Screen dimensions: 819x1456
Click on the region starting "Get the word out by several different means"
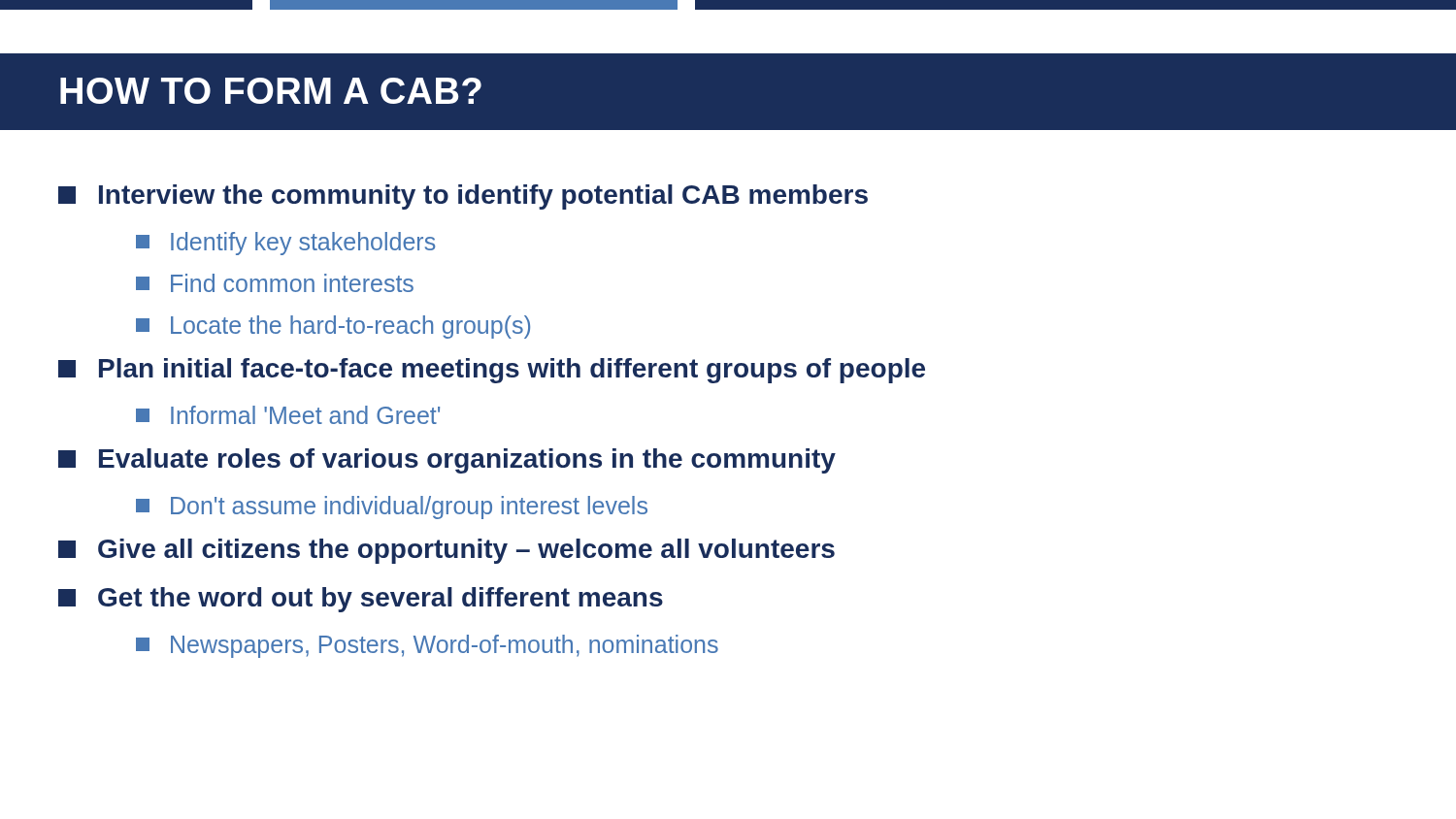coord(361,600)
